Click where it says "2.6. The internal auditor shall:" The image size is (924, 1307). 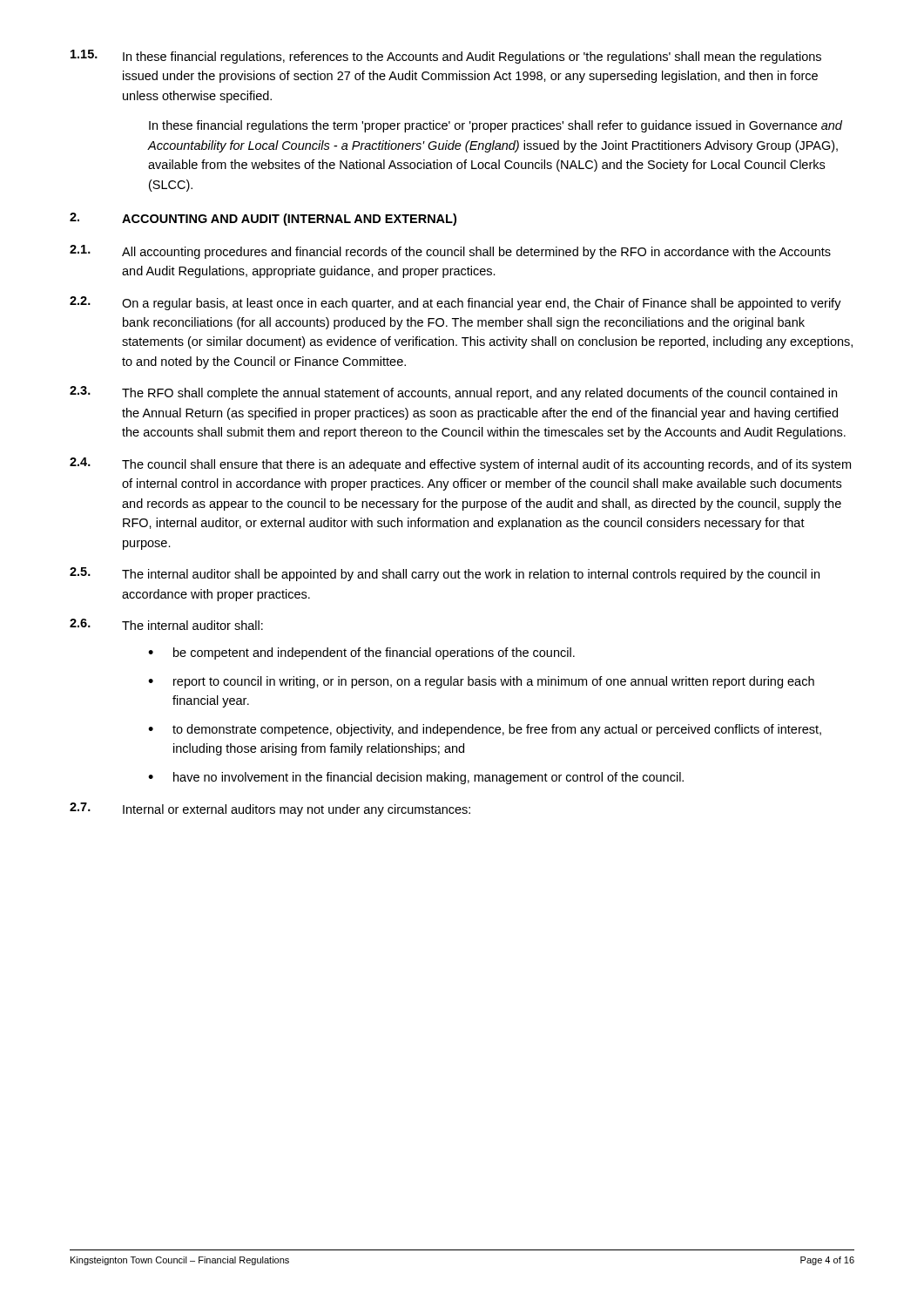click(x=166, y=624)
